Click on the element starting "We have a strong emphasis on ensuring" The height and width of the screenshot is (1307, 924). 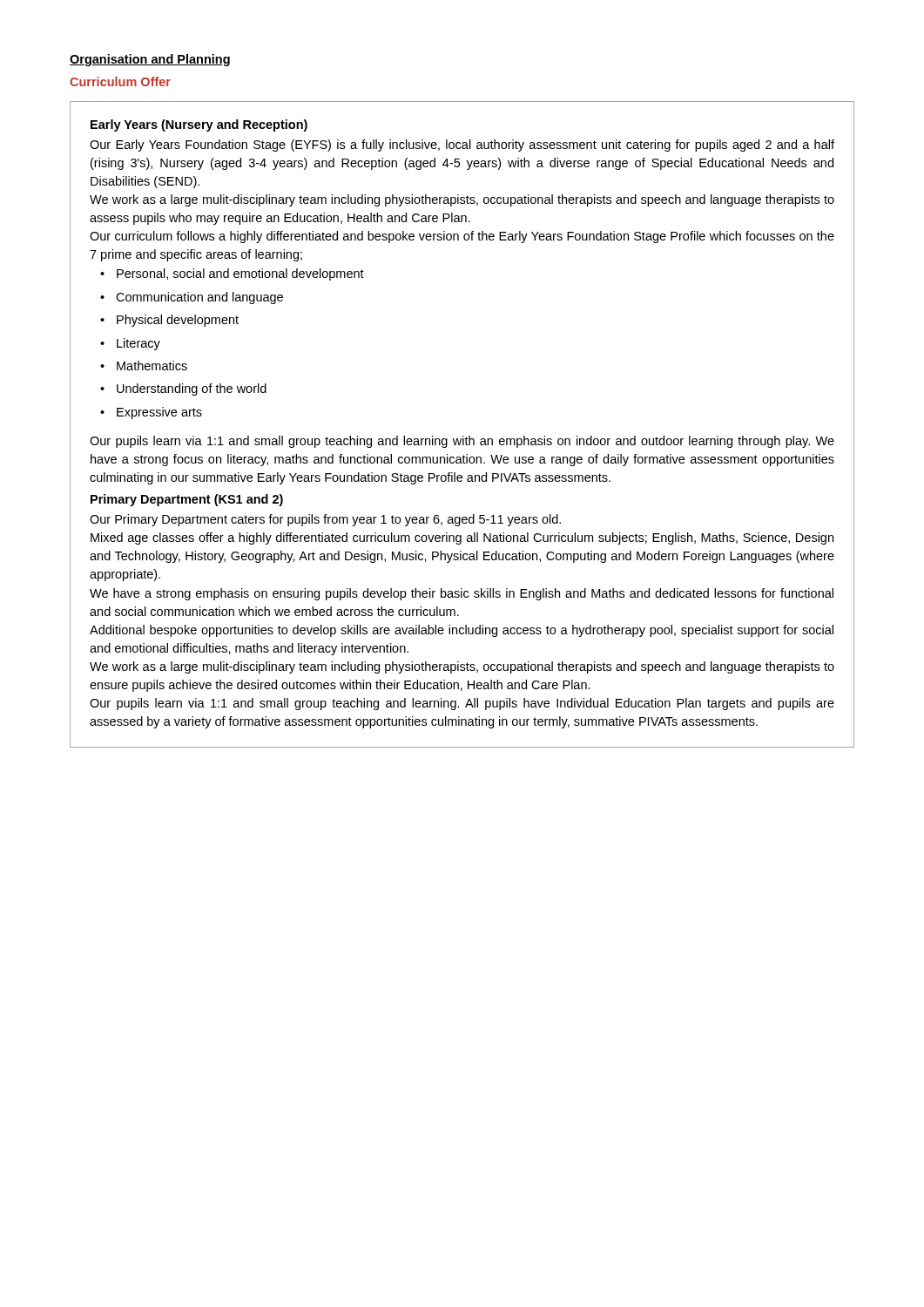coord(462,621)
